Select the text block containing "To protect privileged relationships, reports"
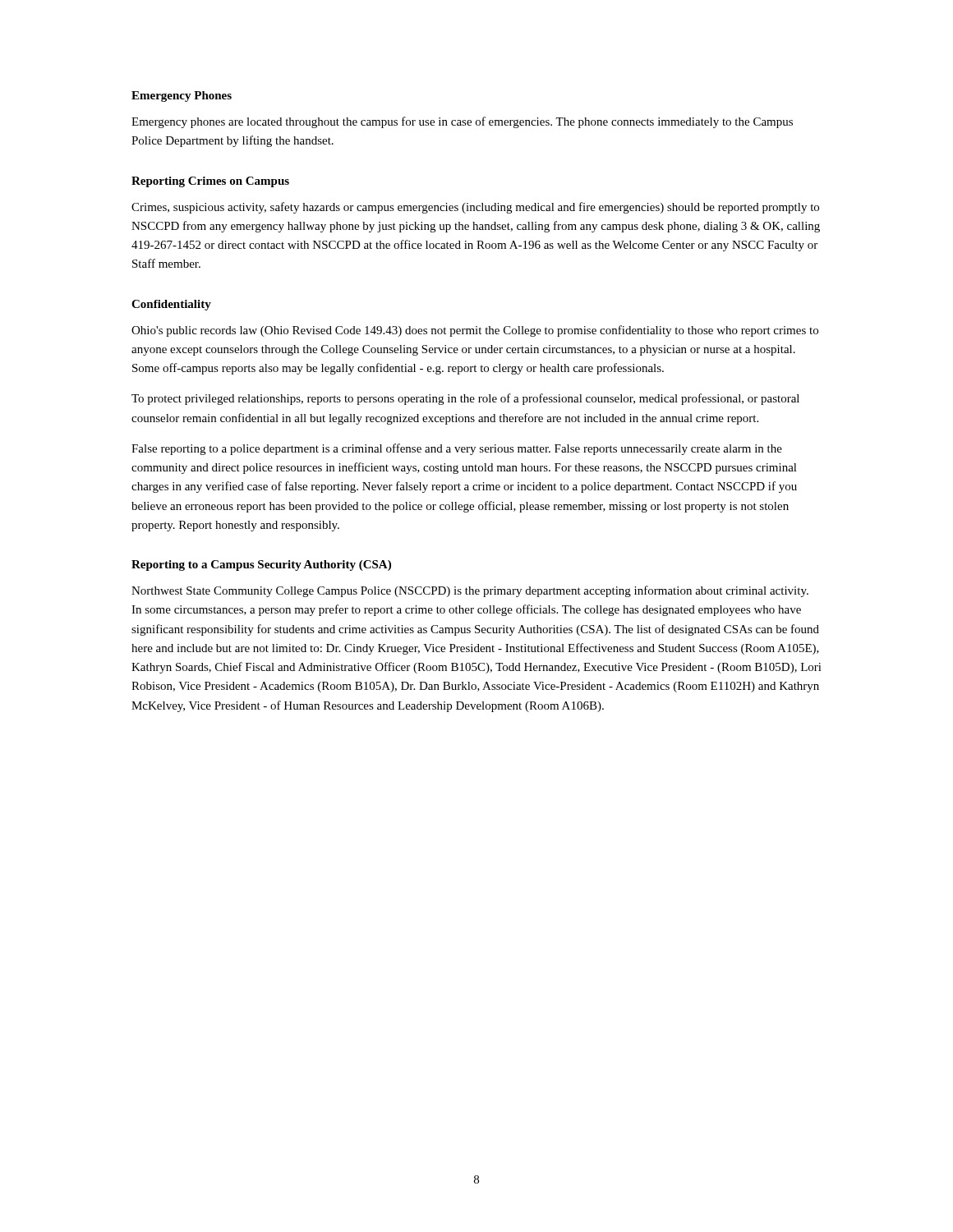Screen dimensions: 1232x953 click(x=466, y=408)
